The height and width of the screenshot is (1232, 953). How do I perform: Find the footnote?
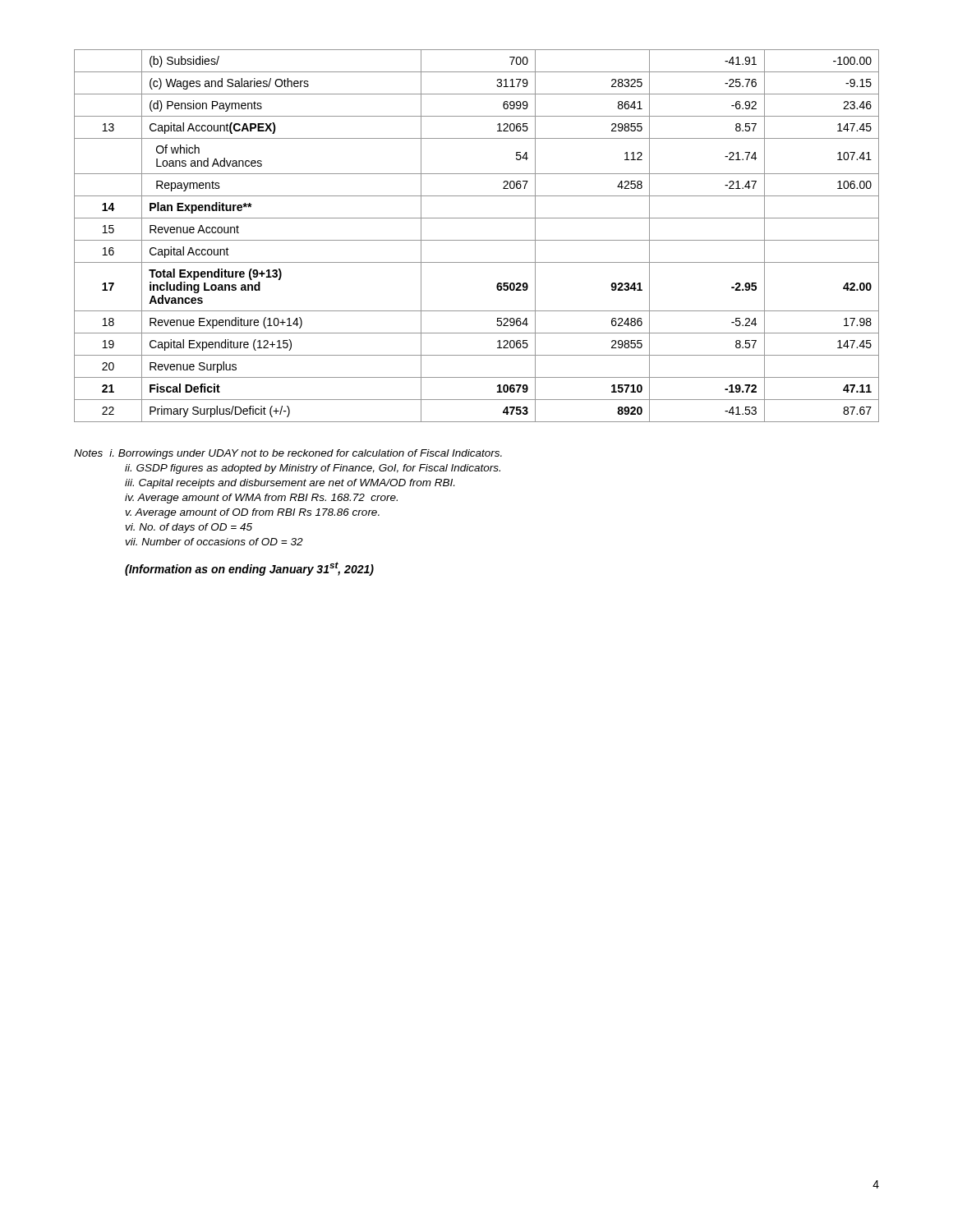tap(476, 511)
